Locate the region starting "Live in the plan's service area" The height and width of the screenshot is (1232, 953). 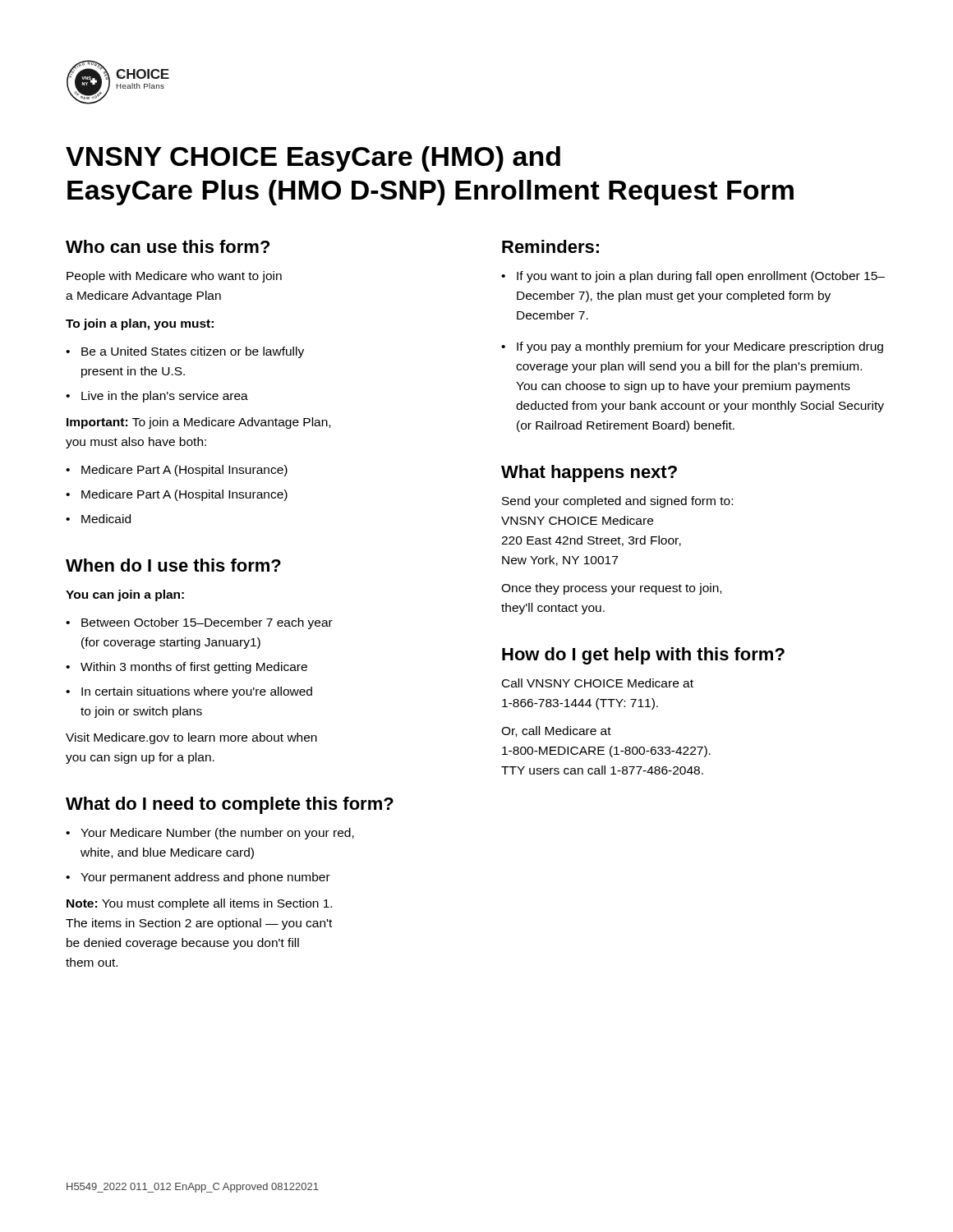click(164, 395)
